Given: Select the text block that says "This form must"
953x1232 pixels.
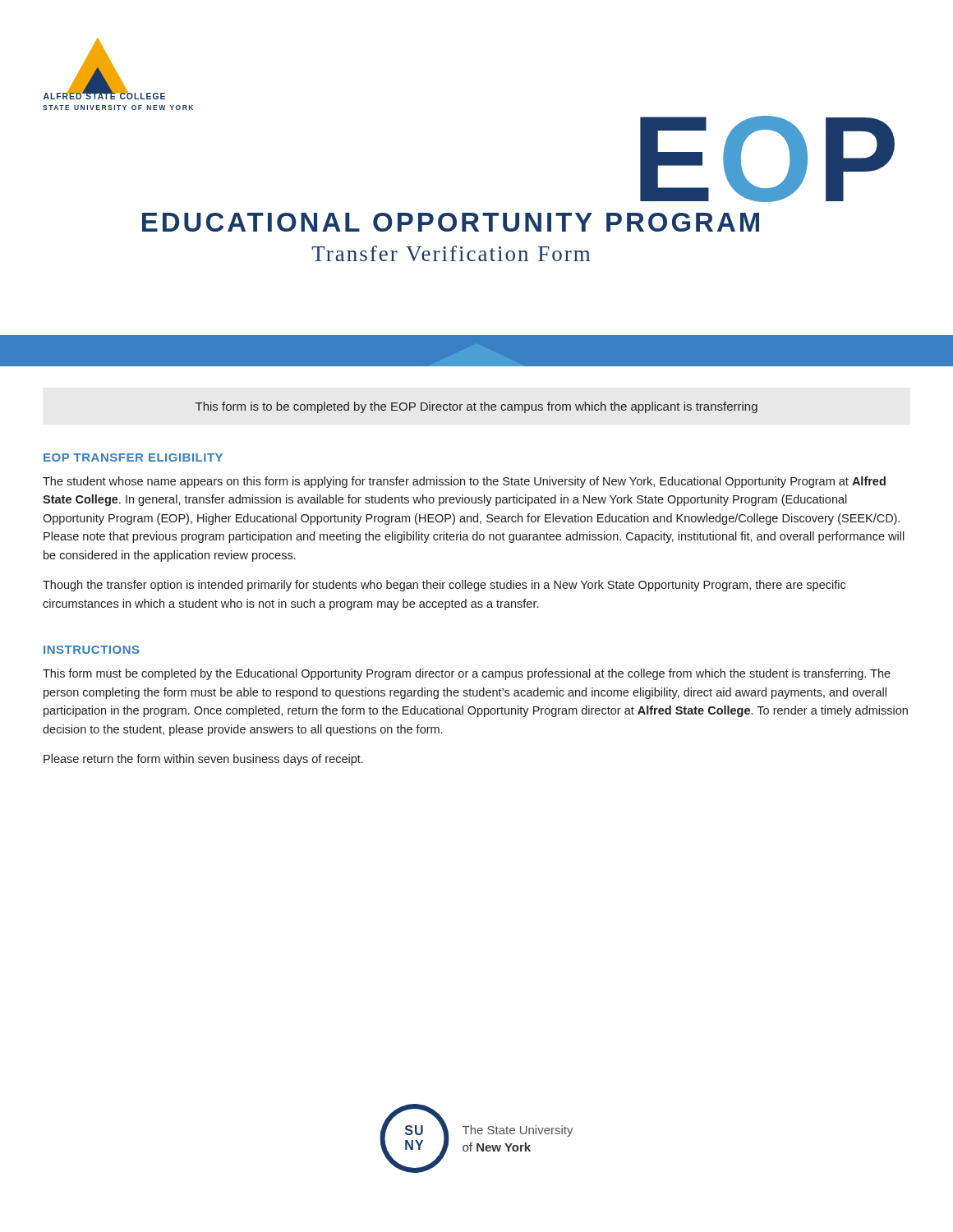Looking at the screenshot, I should (x=476, y=701).
